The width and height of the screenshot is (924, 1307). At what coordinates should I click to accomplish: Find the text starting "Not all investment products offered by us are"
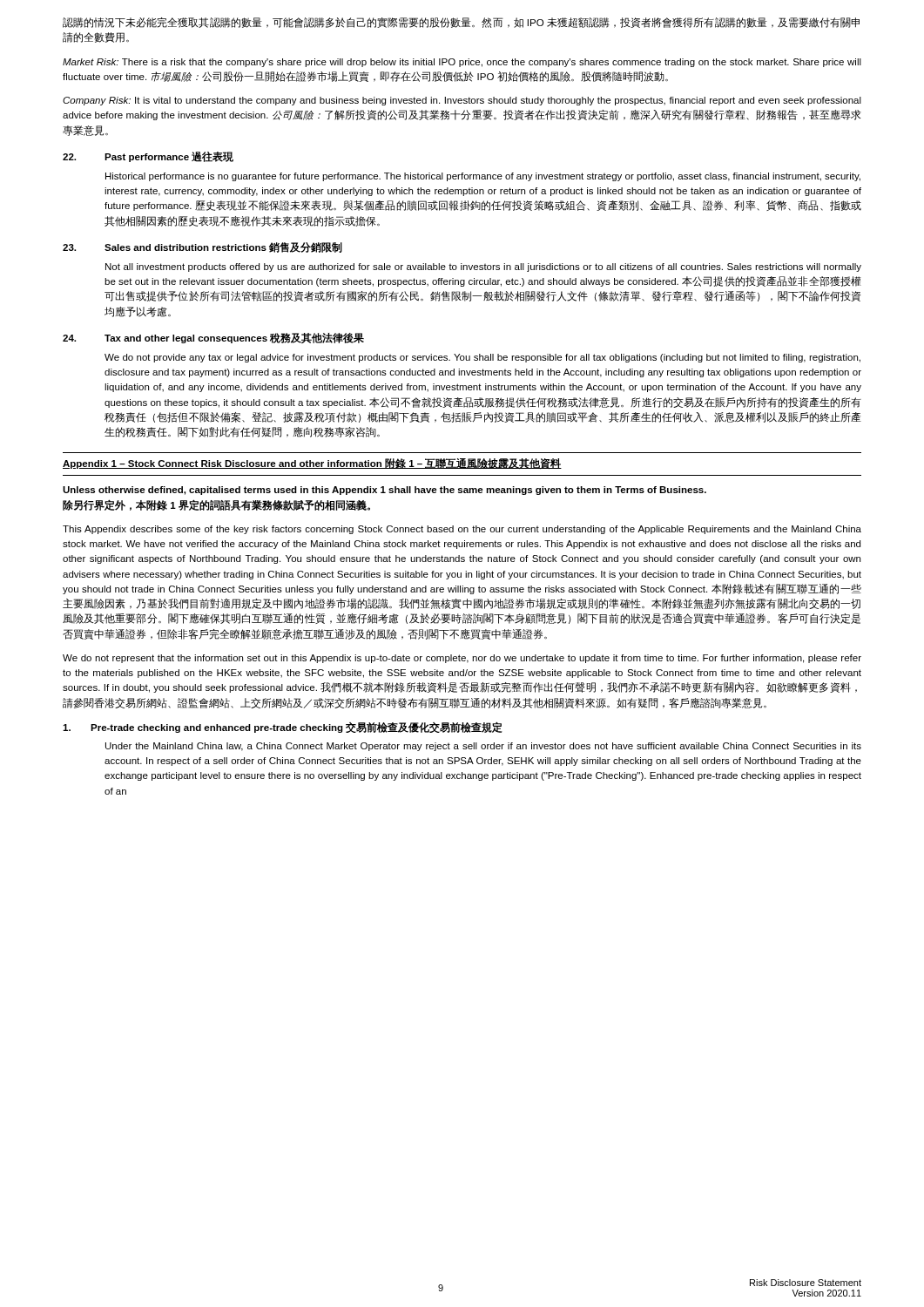(x=483, y=289)
